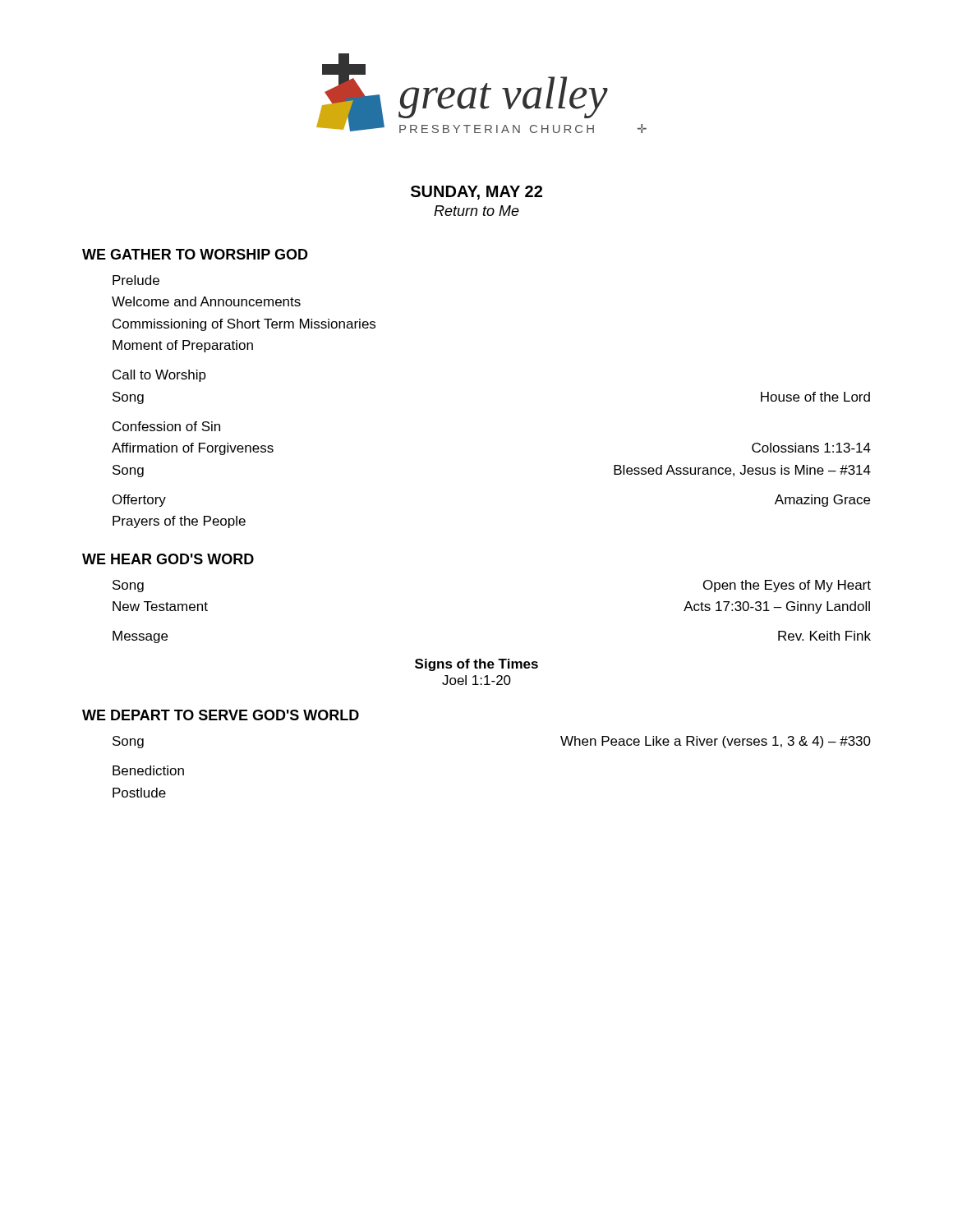The height and width of the screenshot is (1232, 953).
Task: Point to the block beginning "Song Blessed Assurance, Jesus is Mine"
Action: click(x=123, y=471)
